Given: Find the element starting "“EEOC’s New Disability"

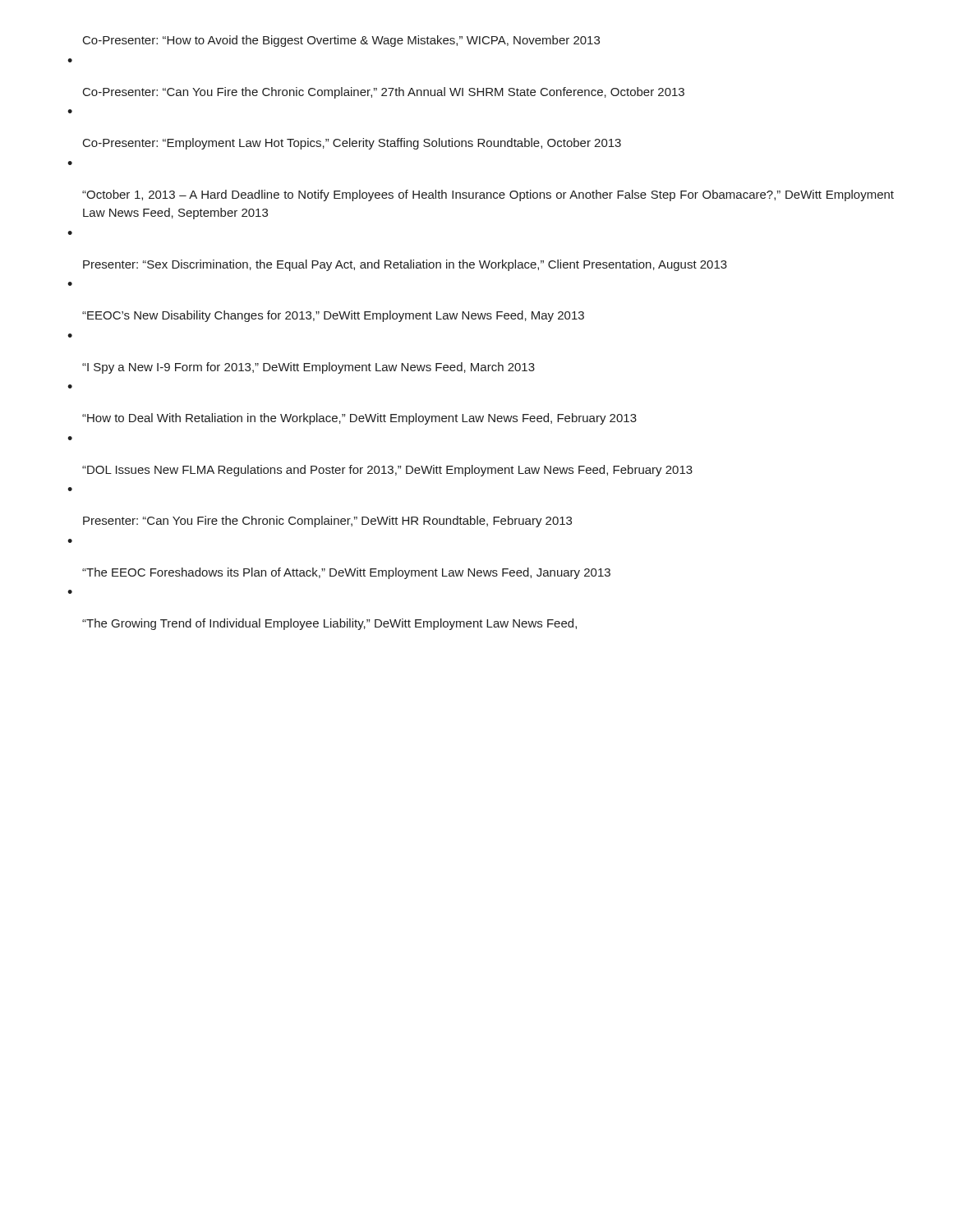Looking at the screenshot, I should (476, 324).
